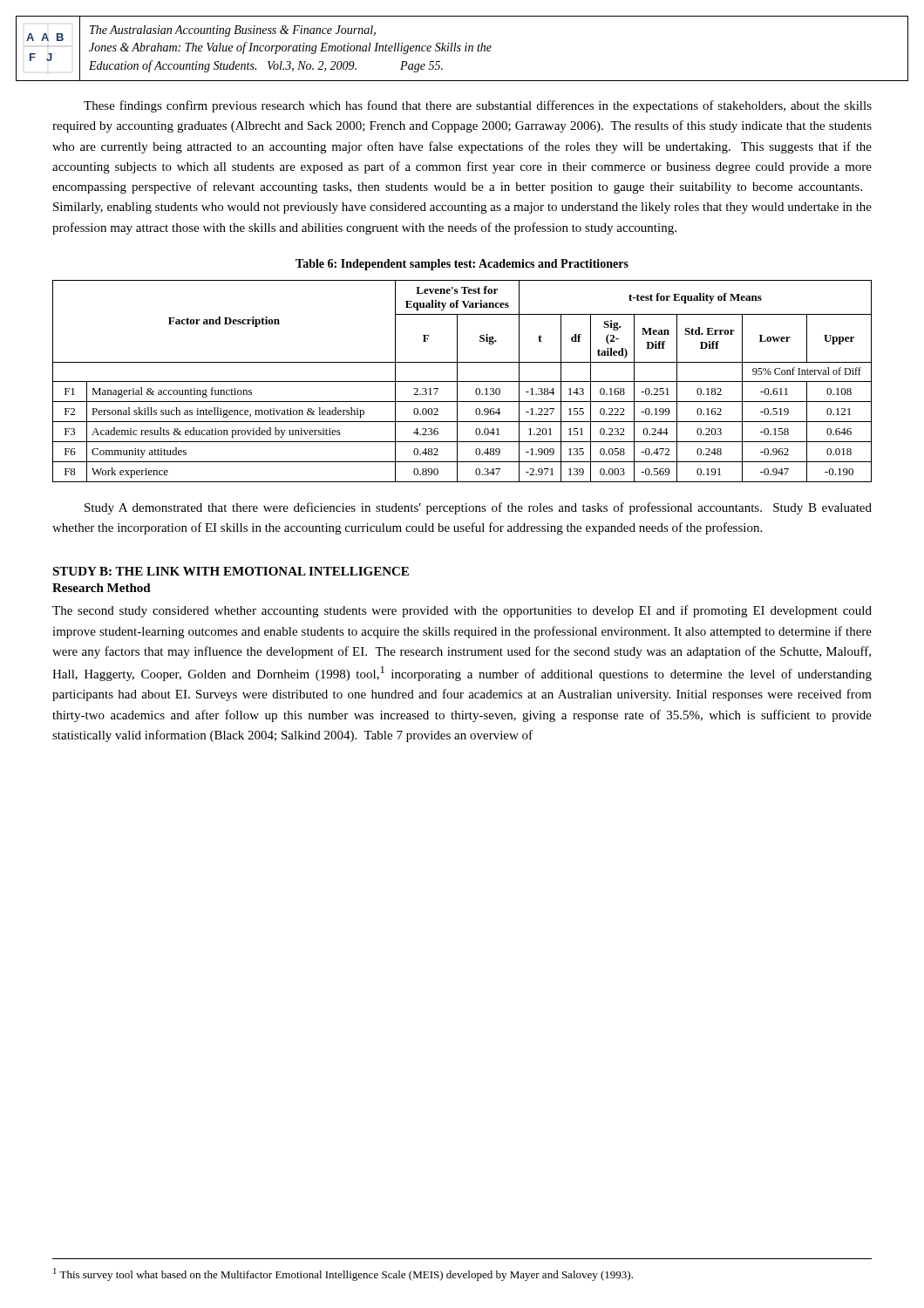924x1308 pixels.
Task: Locate the block of text that opens with "Study A demonstrated that"
Action: (462, 517)
